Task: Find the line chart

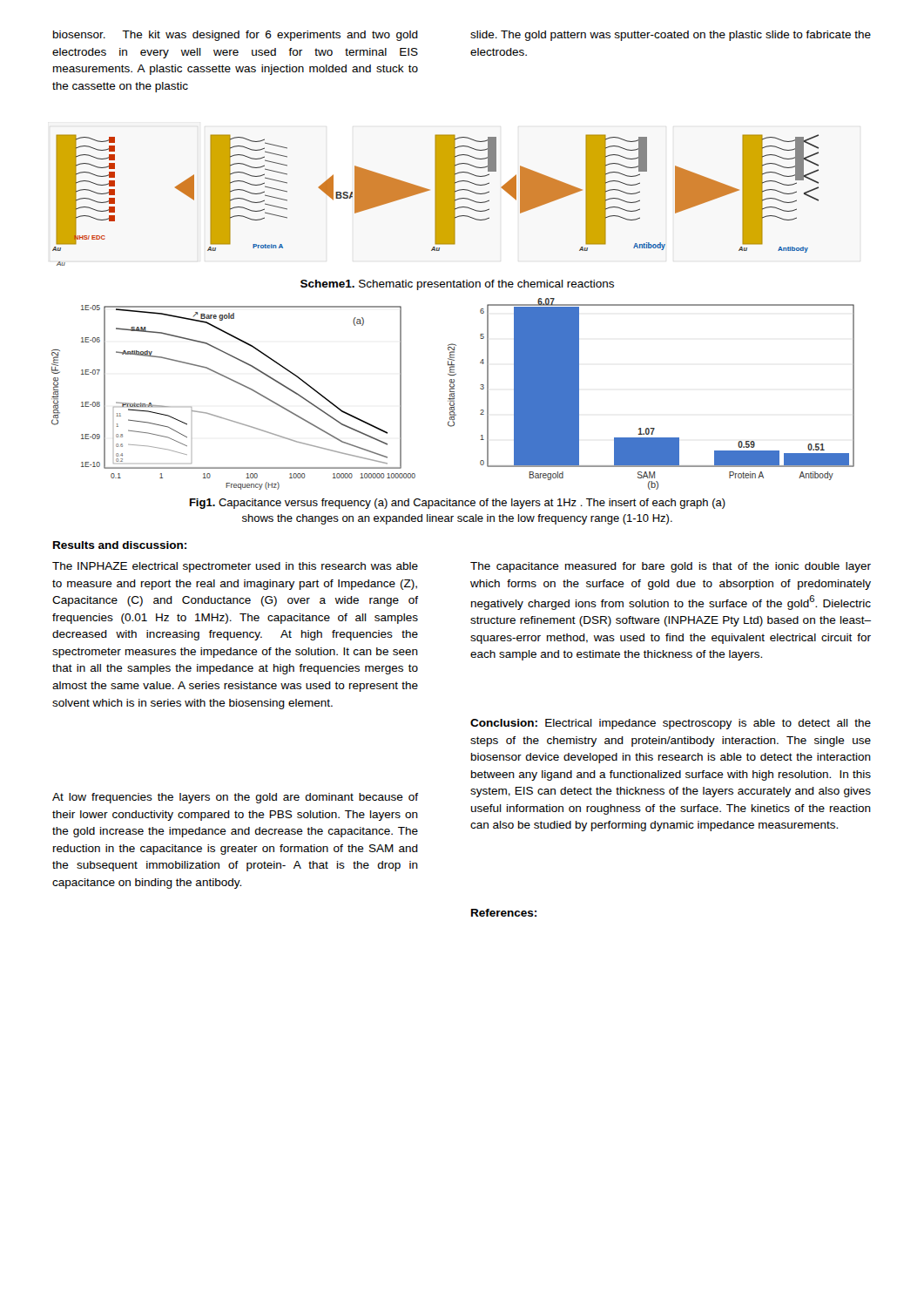Action: pyautogui.click(x=235, y=394)
